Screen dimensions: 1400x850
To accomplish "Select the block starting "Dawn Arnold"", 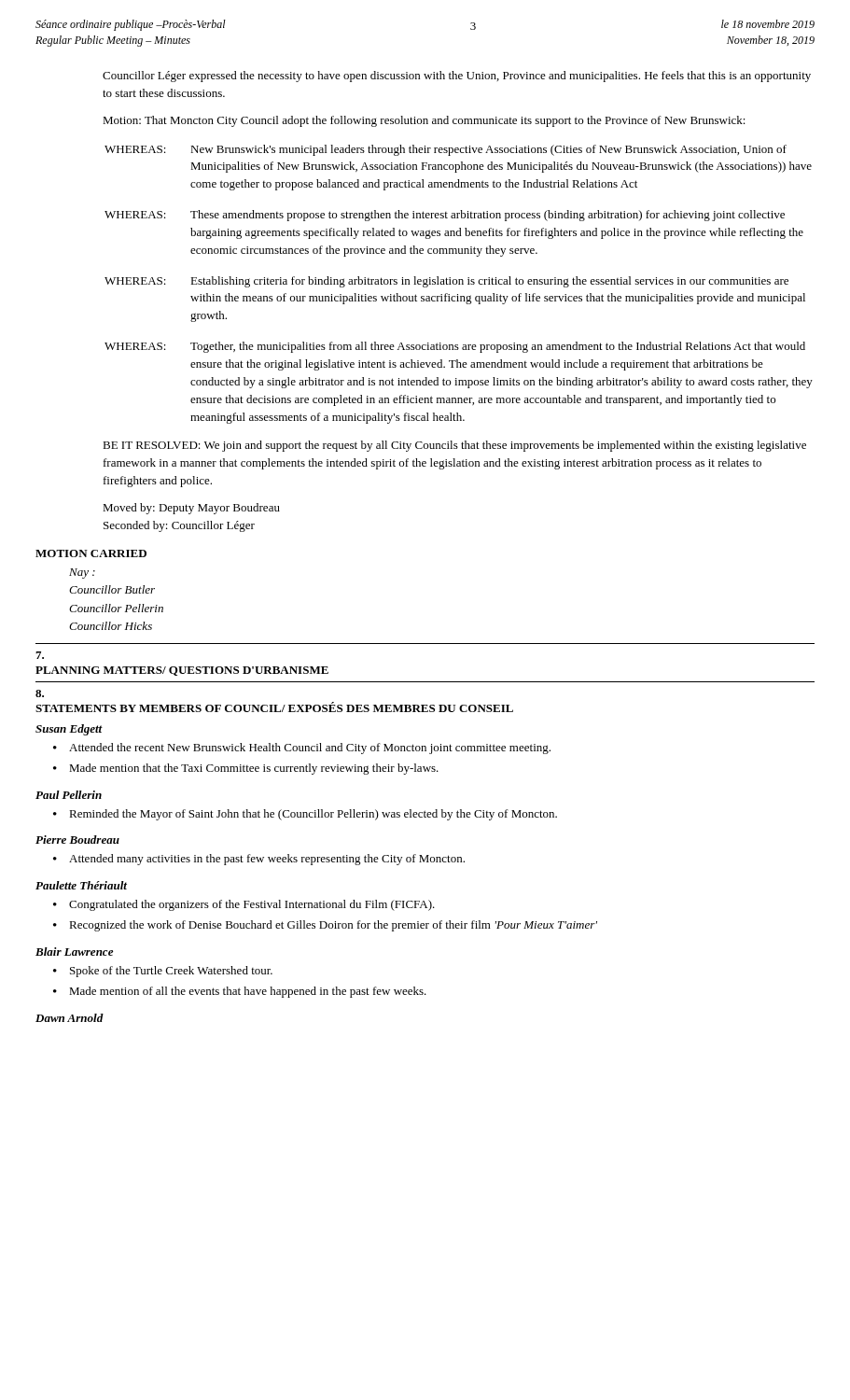I will pyautogui.click(x=69, y=1017).
